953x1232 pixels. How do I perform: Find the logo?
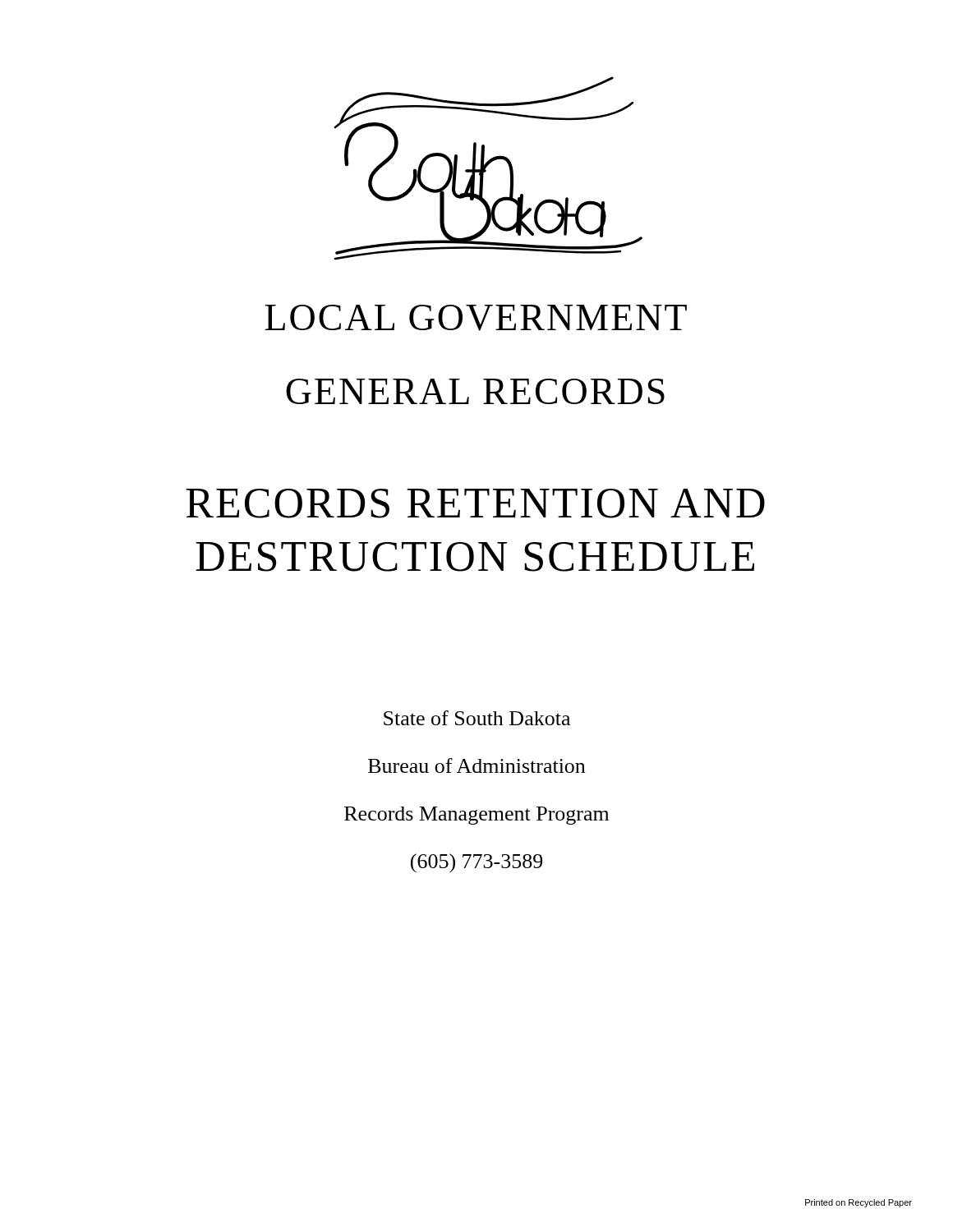[x=476, y=156]
